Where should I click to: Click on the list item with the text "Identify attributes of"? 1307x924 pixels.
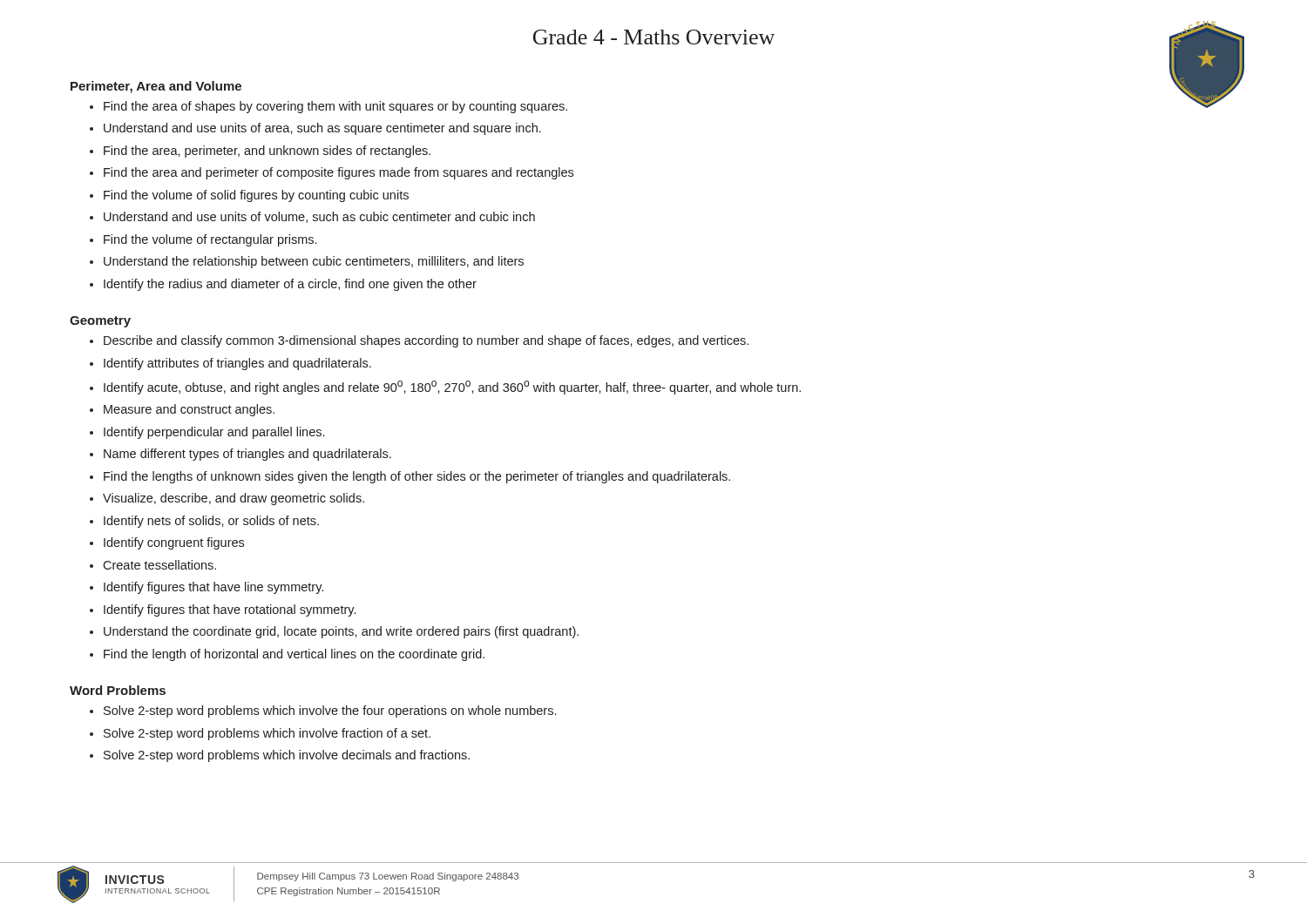230,364
